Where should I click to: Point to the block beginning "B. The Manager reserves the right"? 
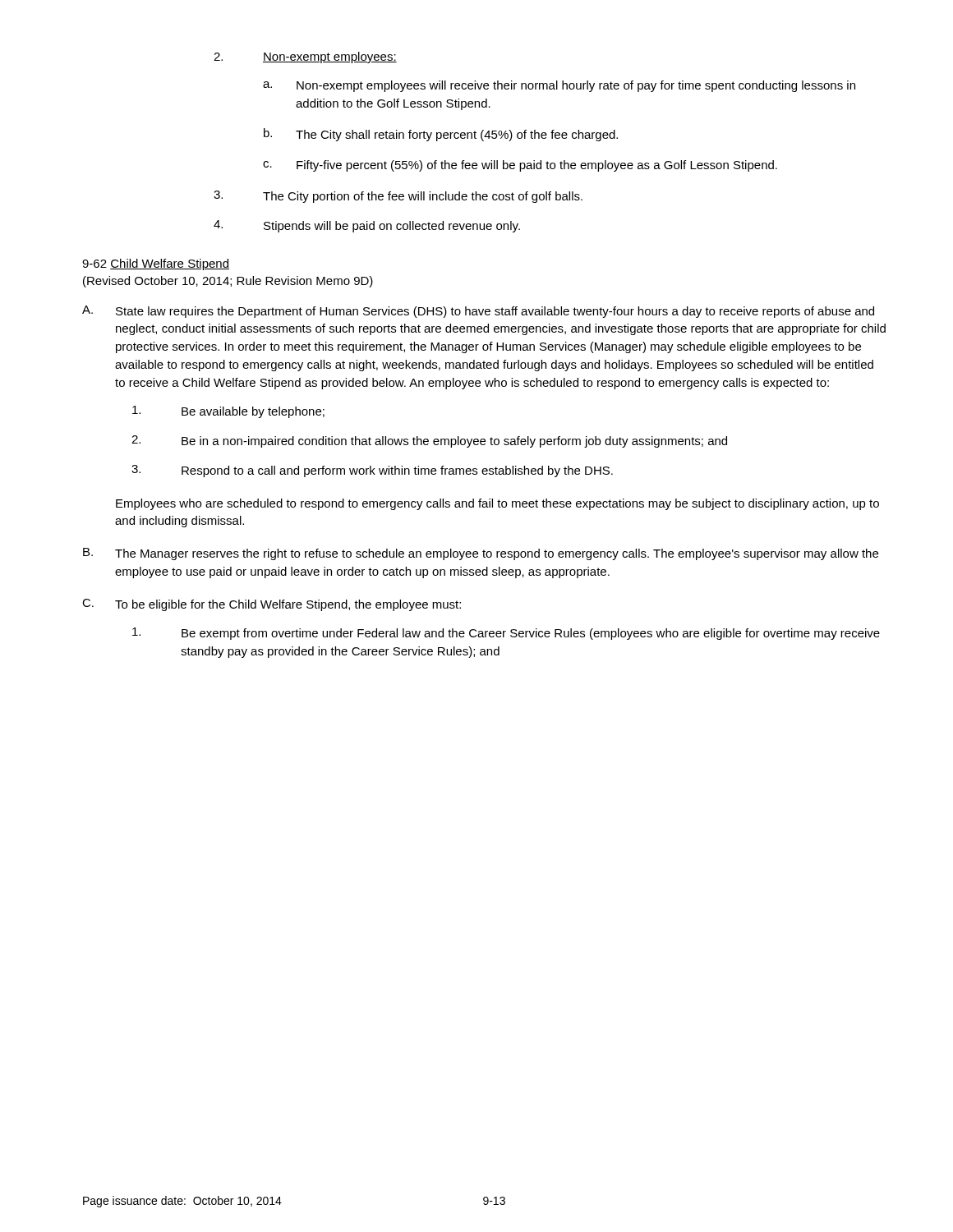(485, 562)
